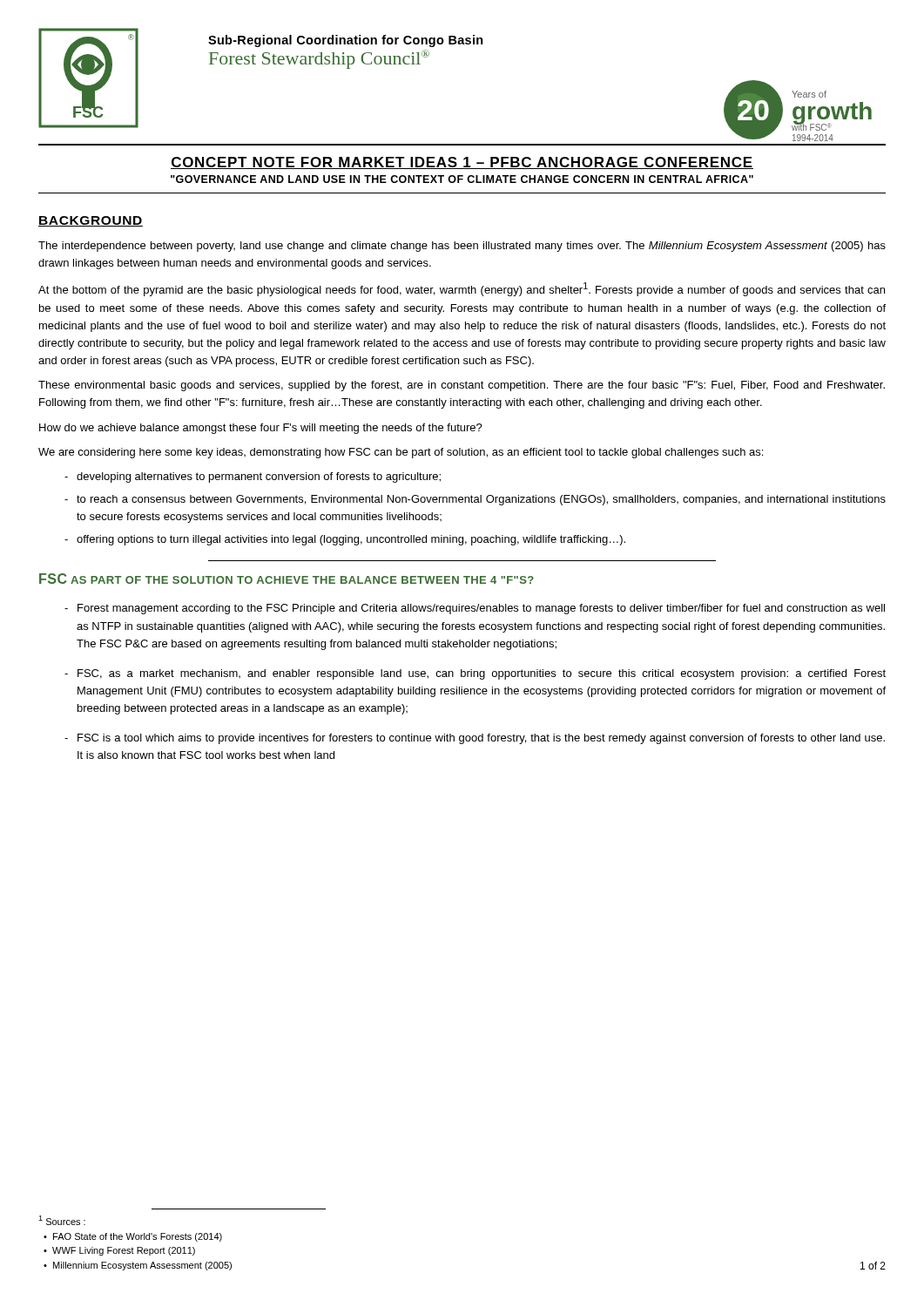This screenshot has height=1307, width=924.
Task: Click on the text starting "FSC as part of the solution"
Action: tap(286, 579)
